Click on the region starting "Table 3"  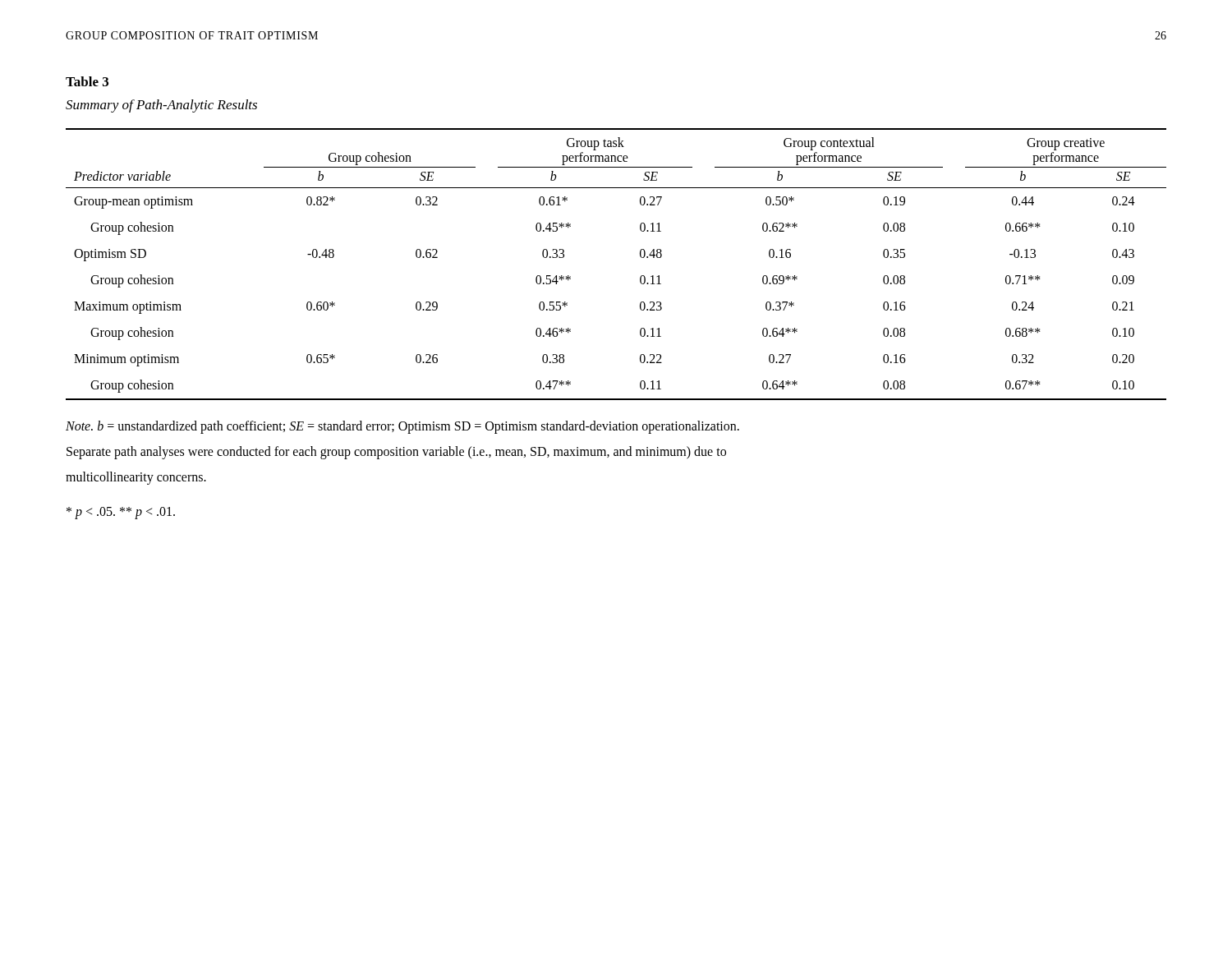click(x=87, y=82)
